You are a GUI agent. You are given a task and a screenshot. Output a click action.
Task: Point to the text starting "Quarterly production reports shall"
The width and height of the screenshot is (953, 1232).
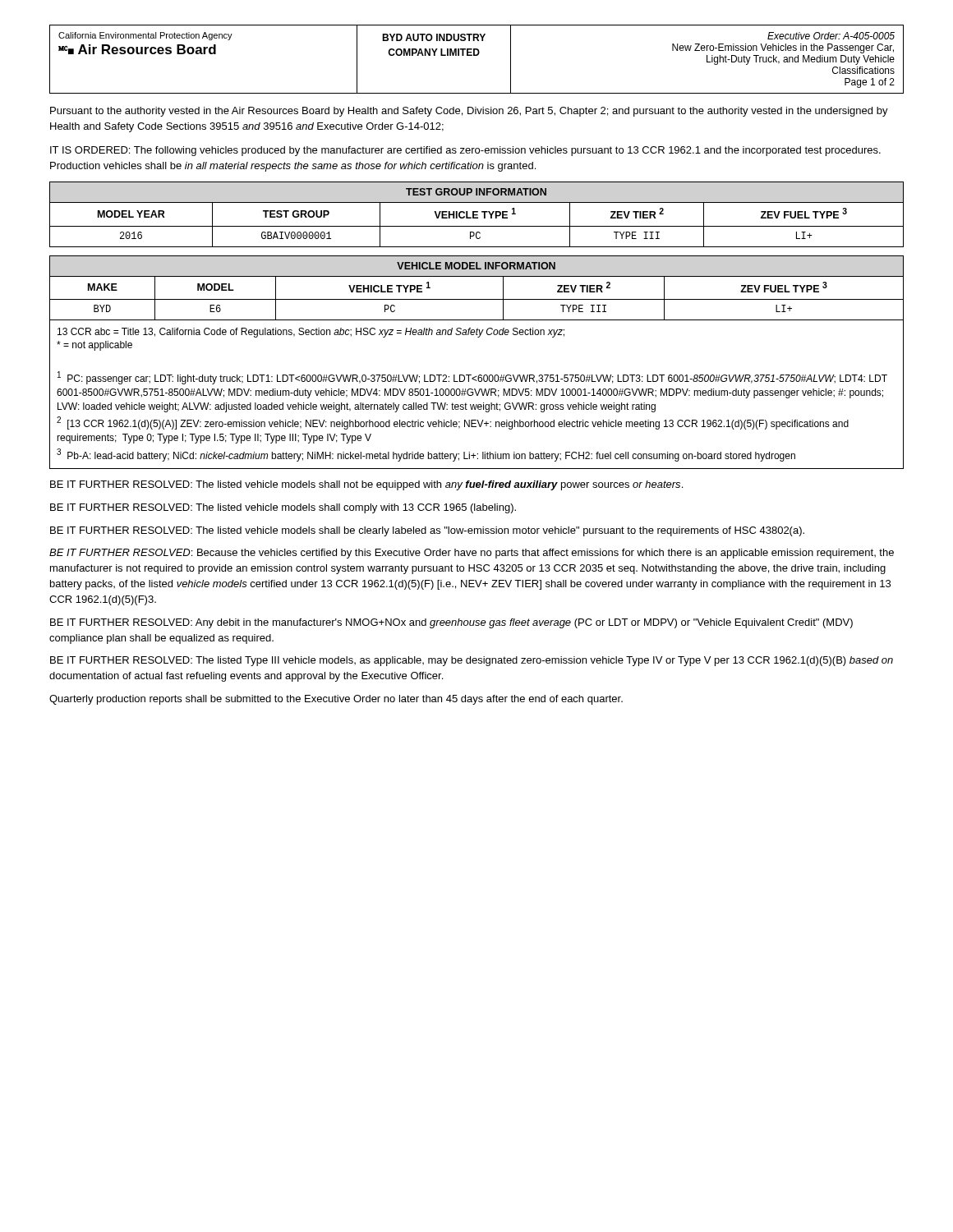coord(336,699)
